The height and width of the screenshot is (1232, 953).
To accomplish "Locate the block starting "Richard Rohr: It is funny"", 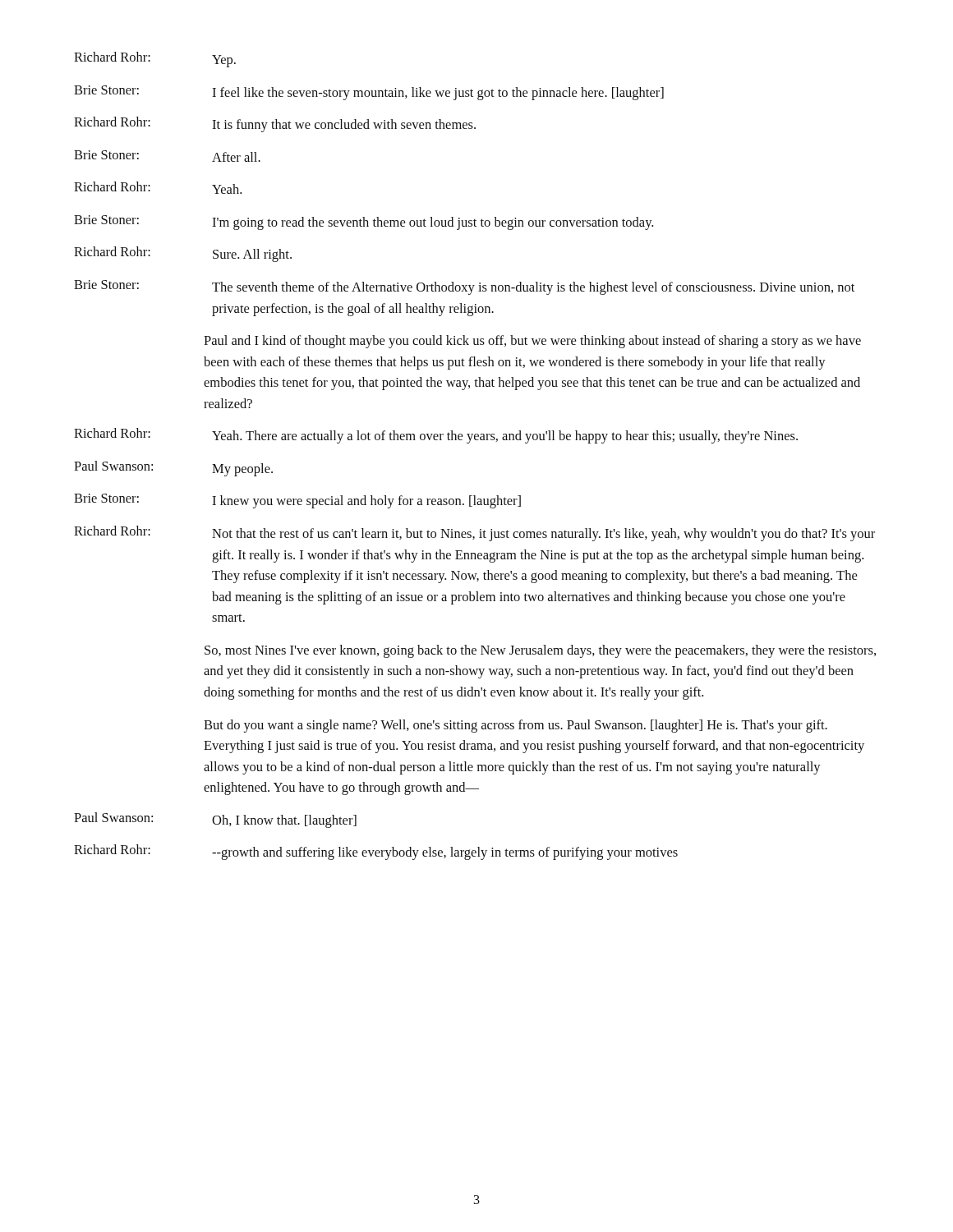I will click(476, 125).
